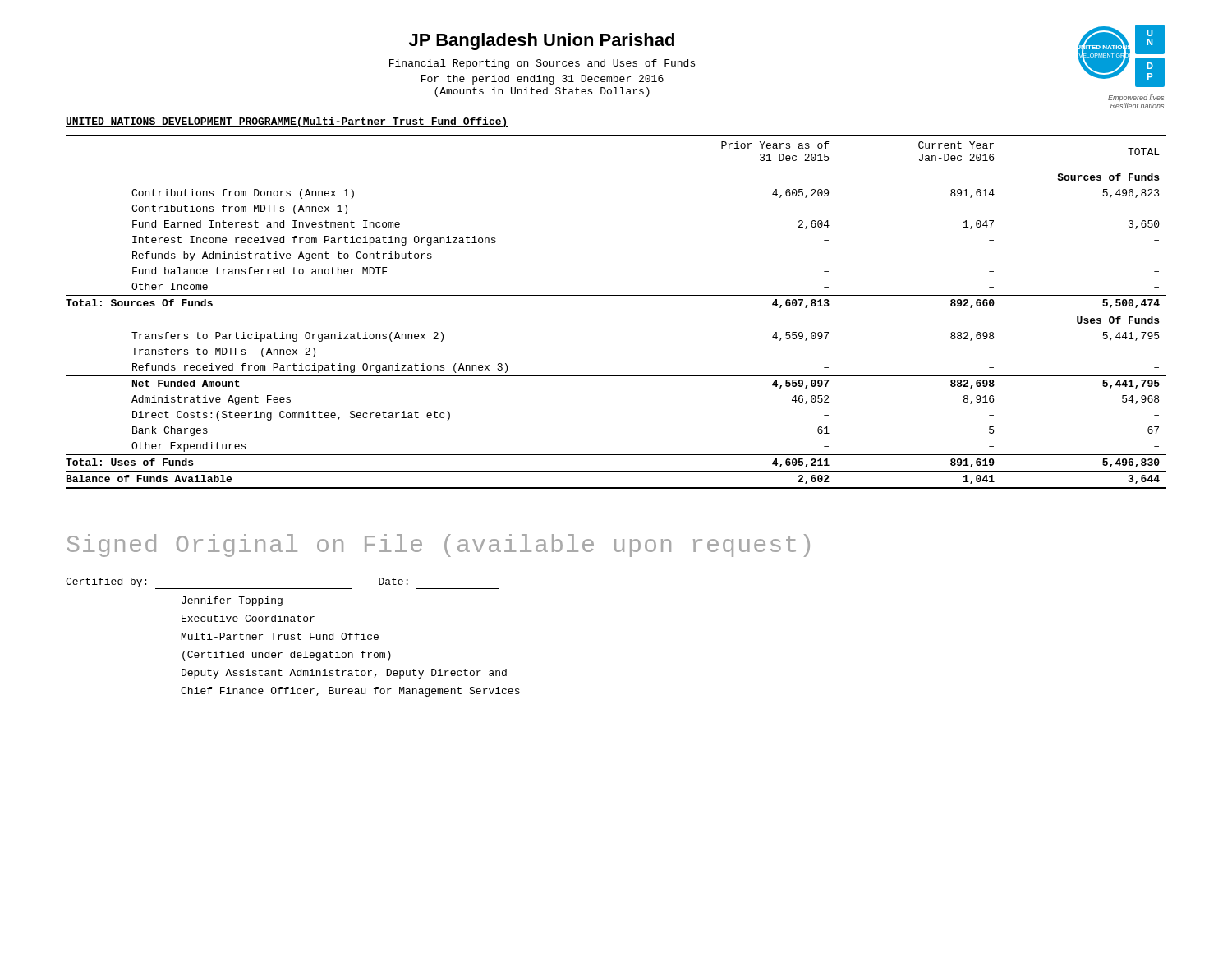Click the passage that begins "Financial Reporting on Sources and Uses"
Viewport: 1232px width, 953px height.
542,64
